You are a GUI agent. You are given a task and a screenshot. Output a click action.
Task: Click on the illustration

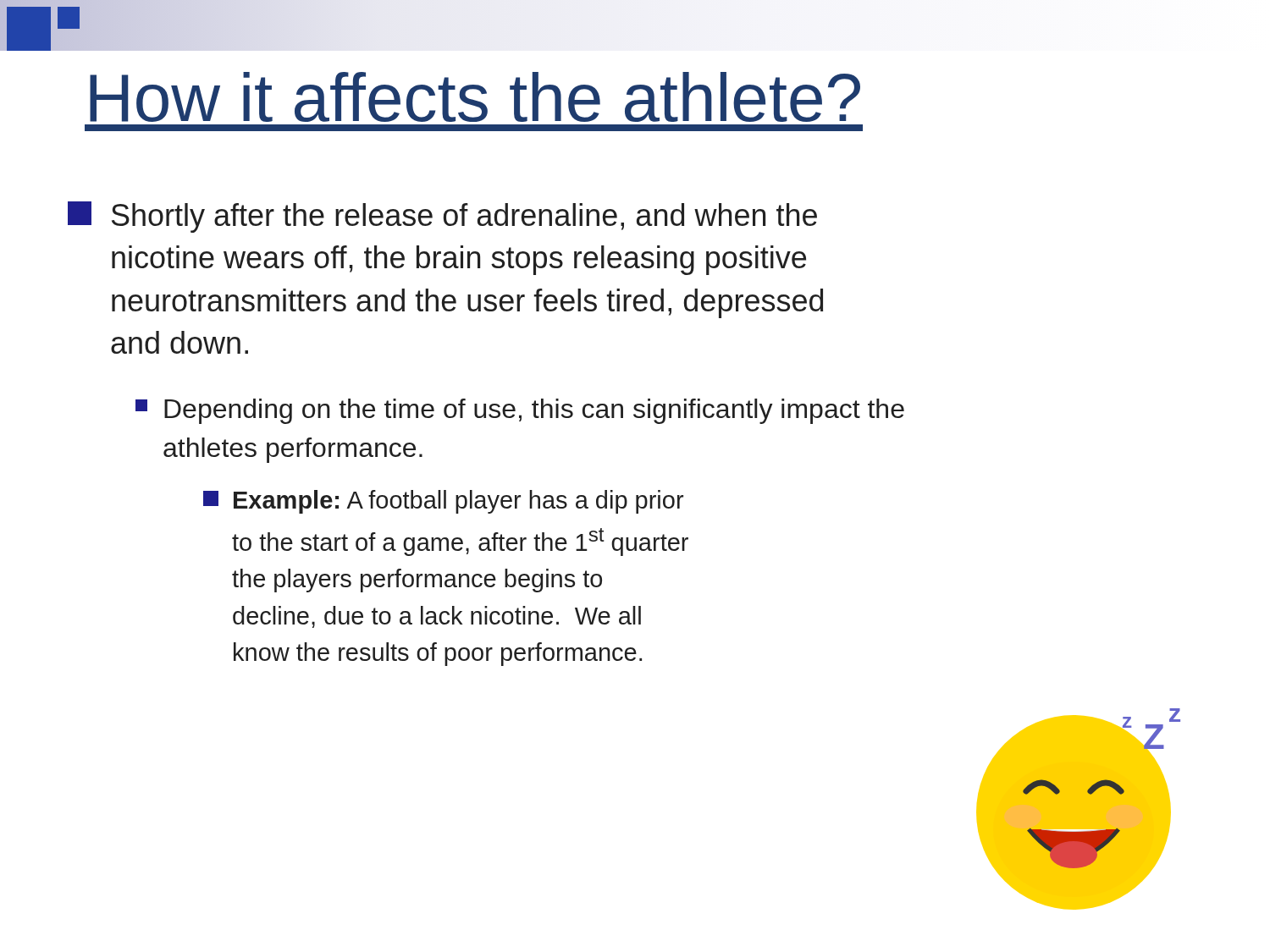(x=1084, y=800)
